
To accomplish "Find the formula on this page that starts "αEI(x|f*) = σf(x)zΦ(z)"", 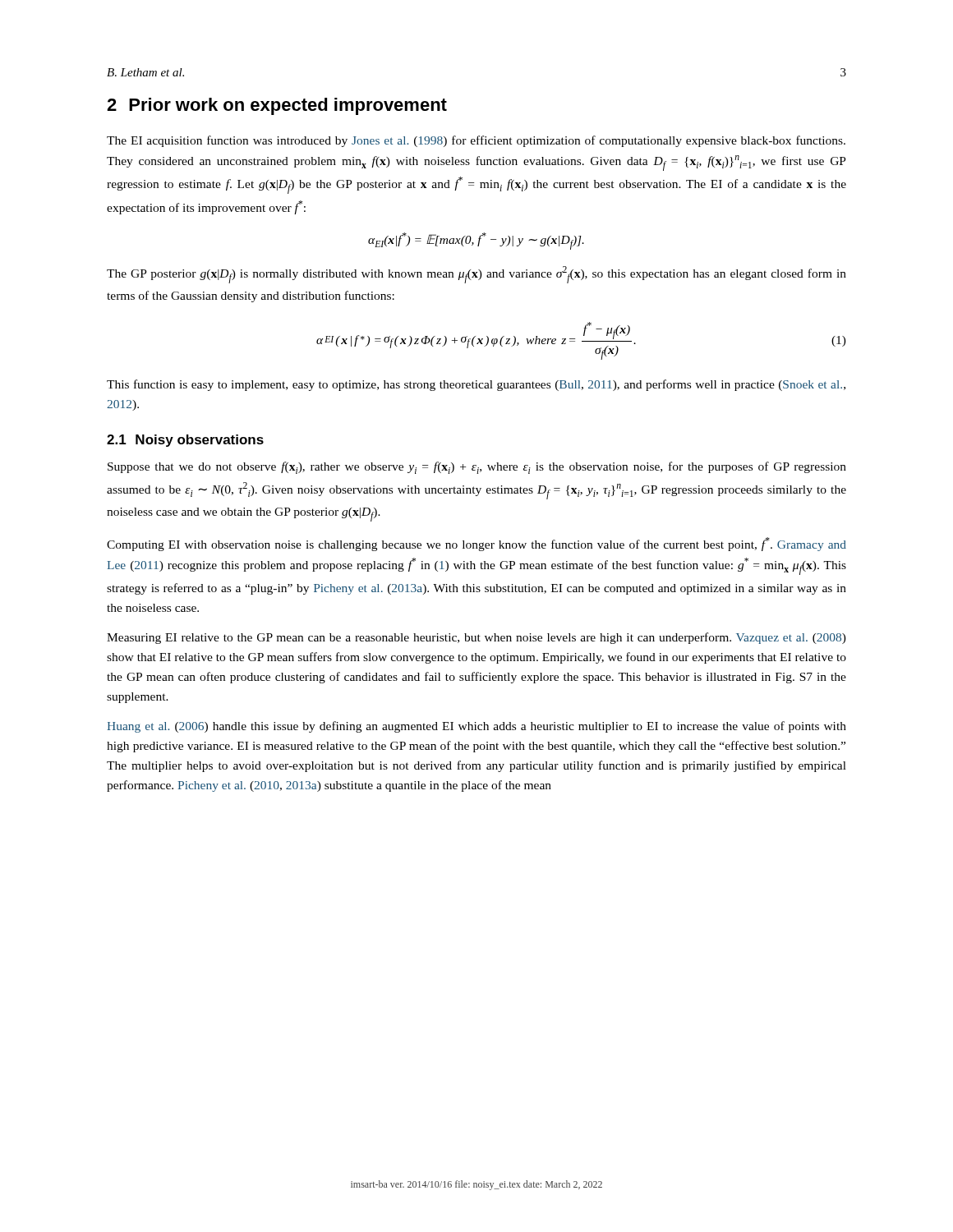I will [581, 340].
